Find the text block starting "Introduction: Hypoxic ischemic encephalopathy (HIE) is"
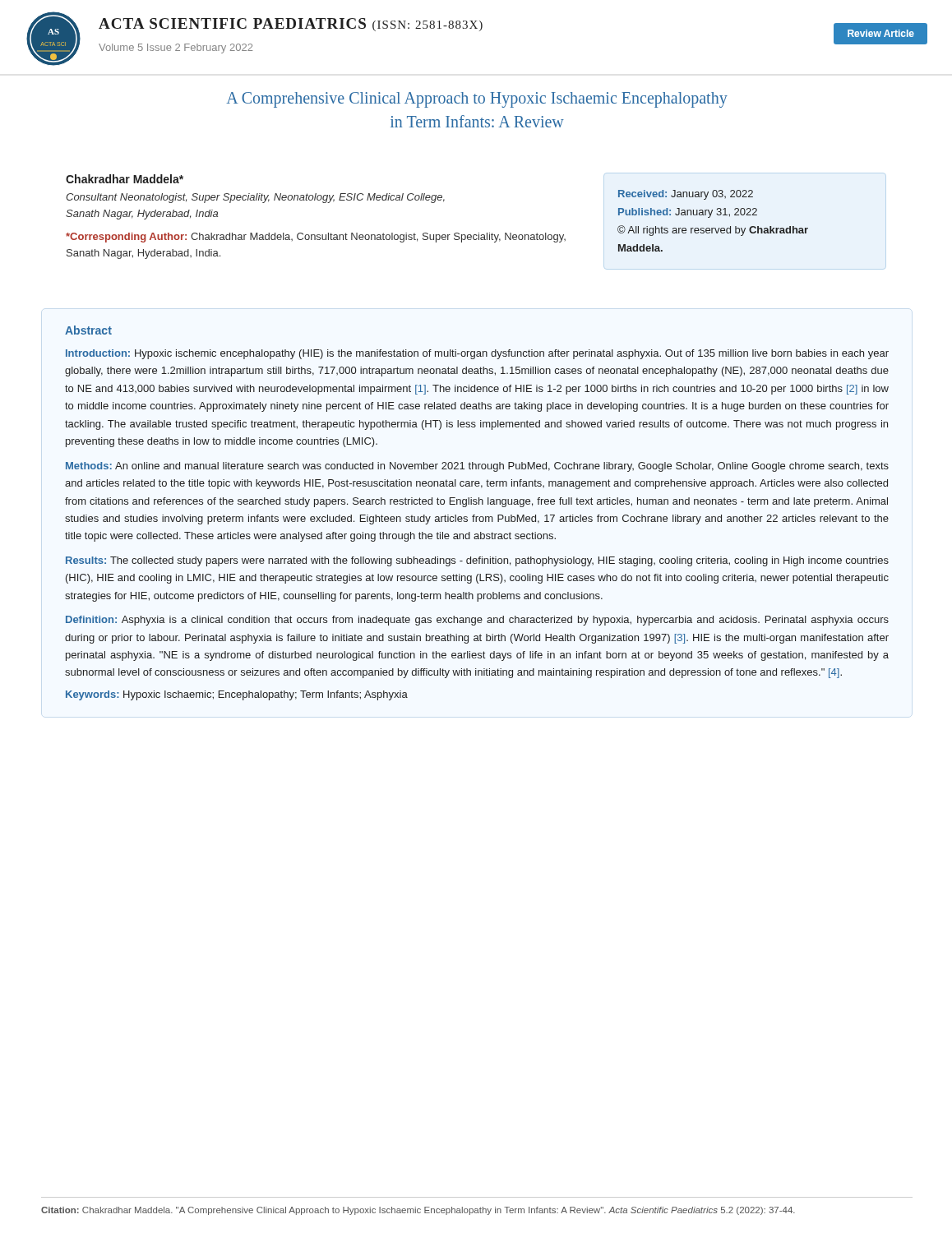Image resolution: width=952 pixels, height=1233 pixels. [477, 397]
